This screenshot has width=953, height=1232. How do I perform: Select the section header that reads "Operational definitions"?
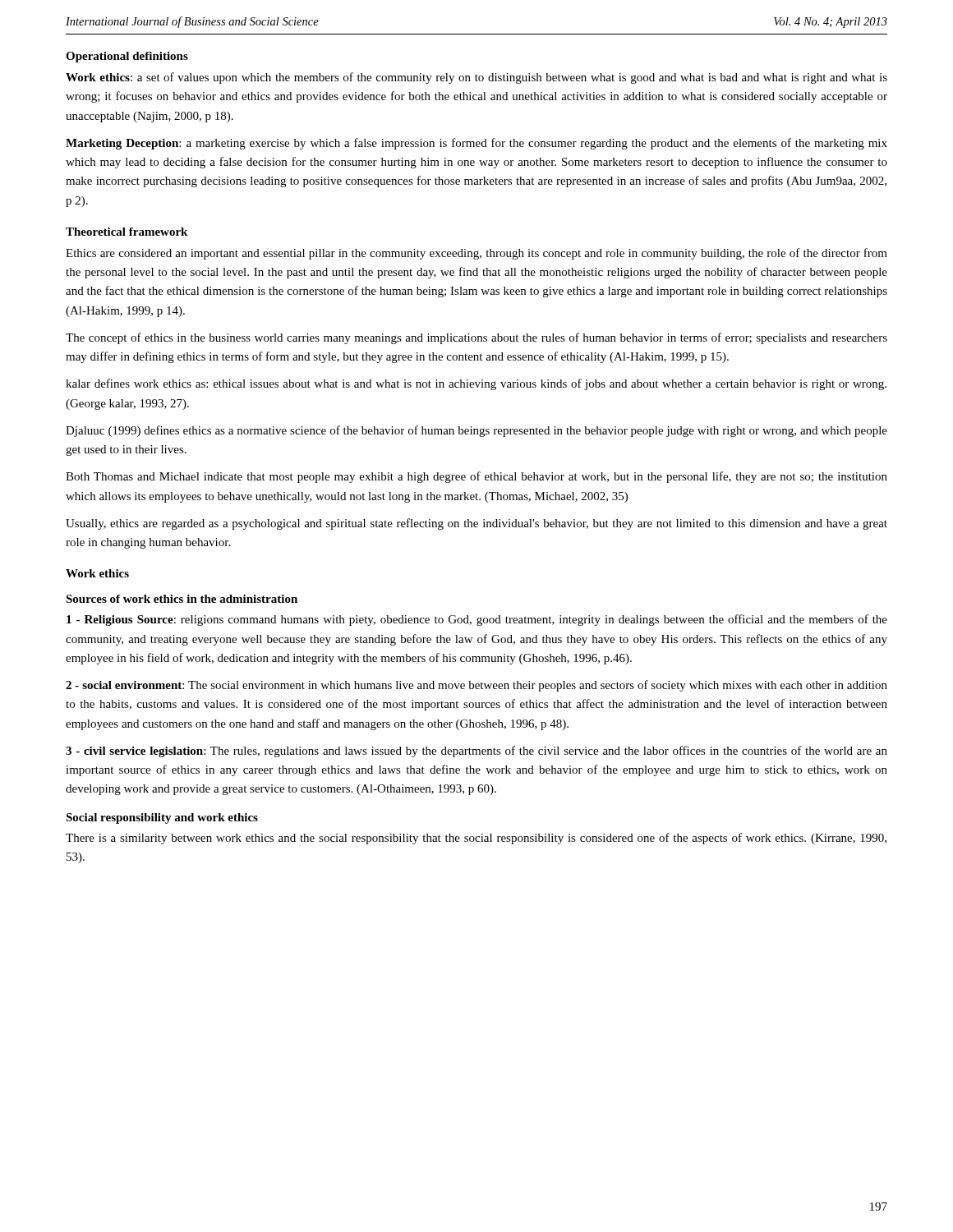click(x=127, y=56)
